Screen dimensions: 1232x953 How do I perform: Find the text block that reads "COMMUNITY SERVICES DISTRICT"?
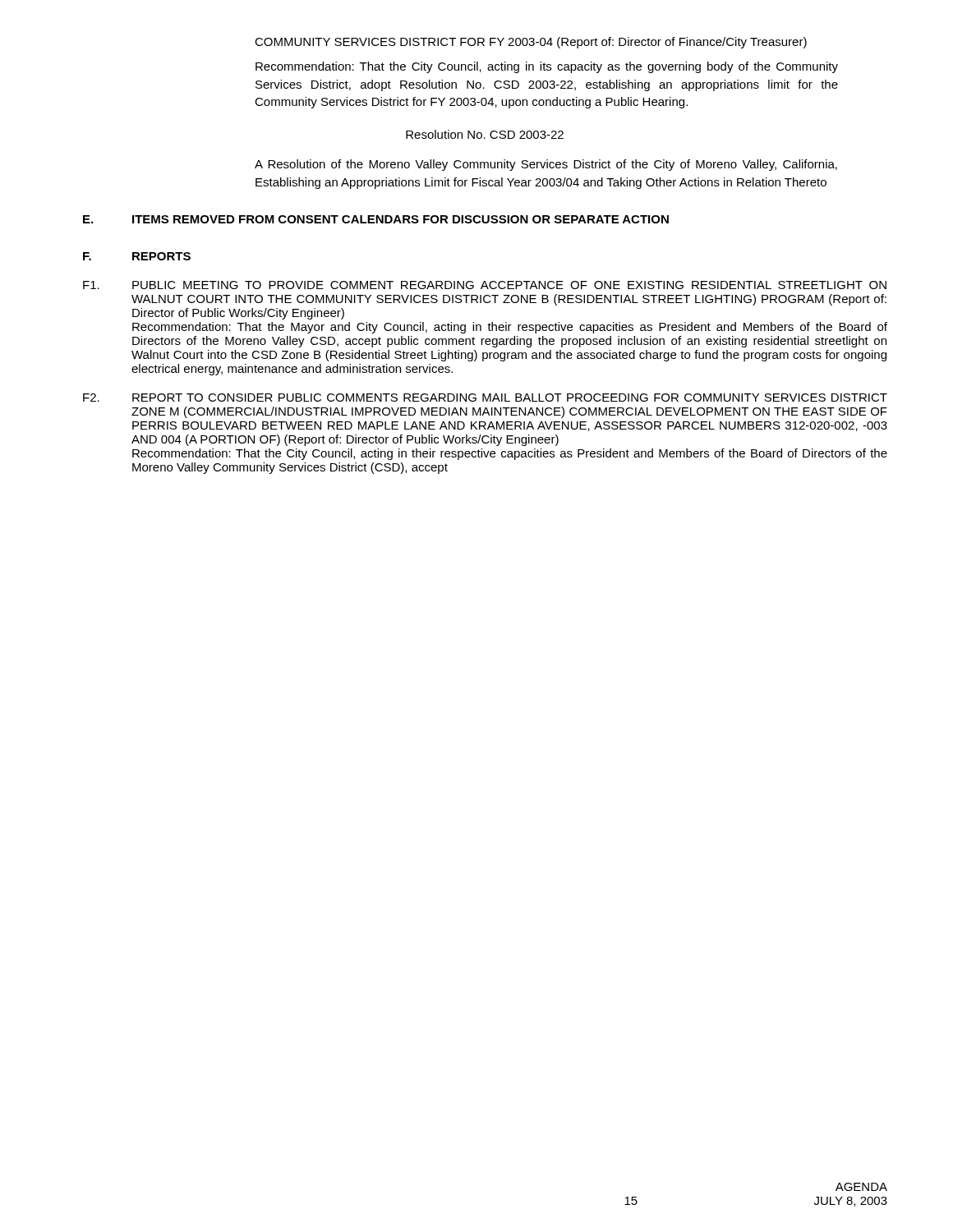pos(546,72)
